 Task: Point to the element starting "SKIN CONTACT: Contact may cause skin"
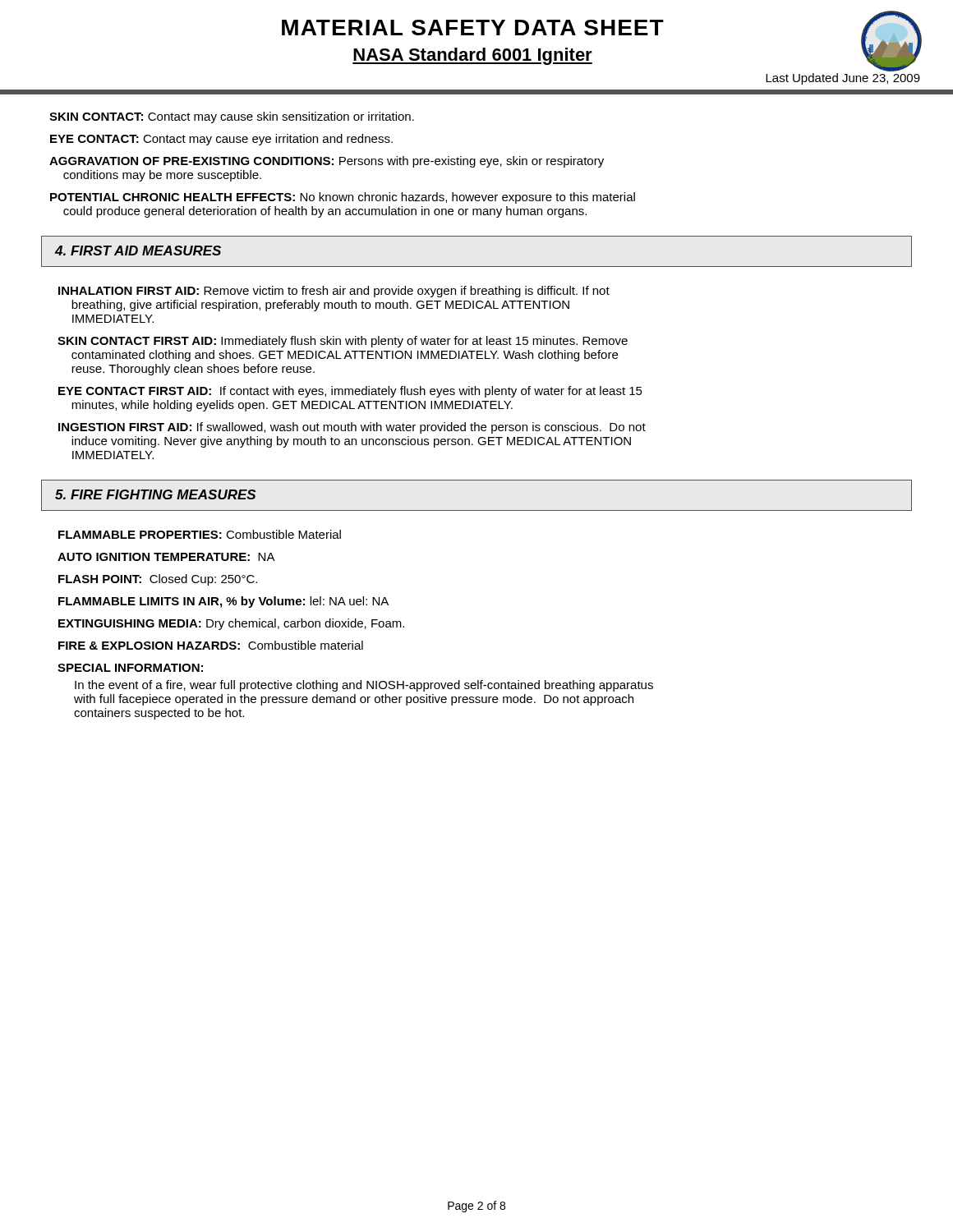coord(232,116)
